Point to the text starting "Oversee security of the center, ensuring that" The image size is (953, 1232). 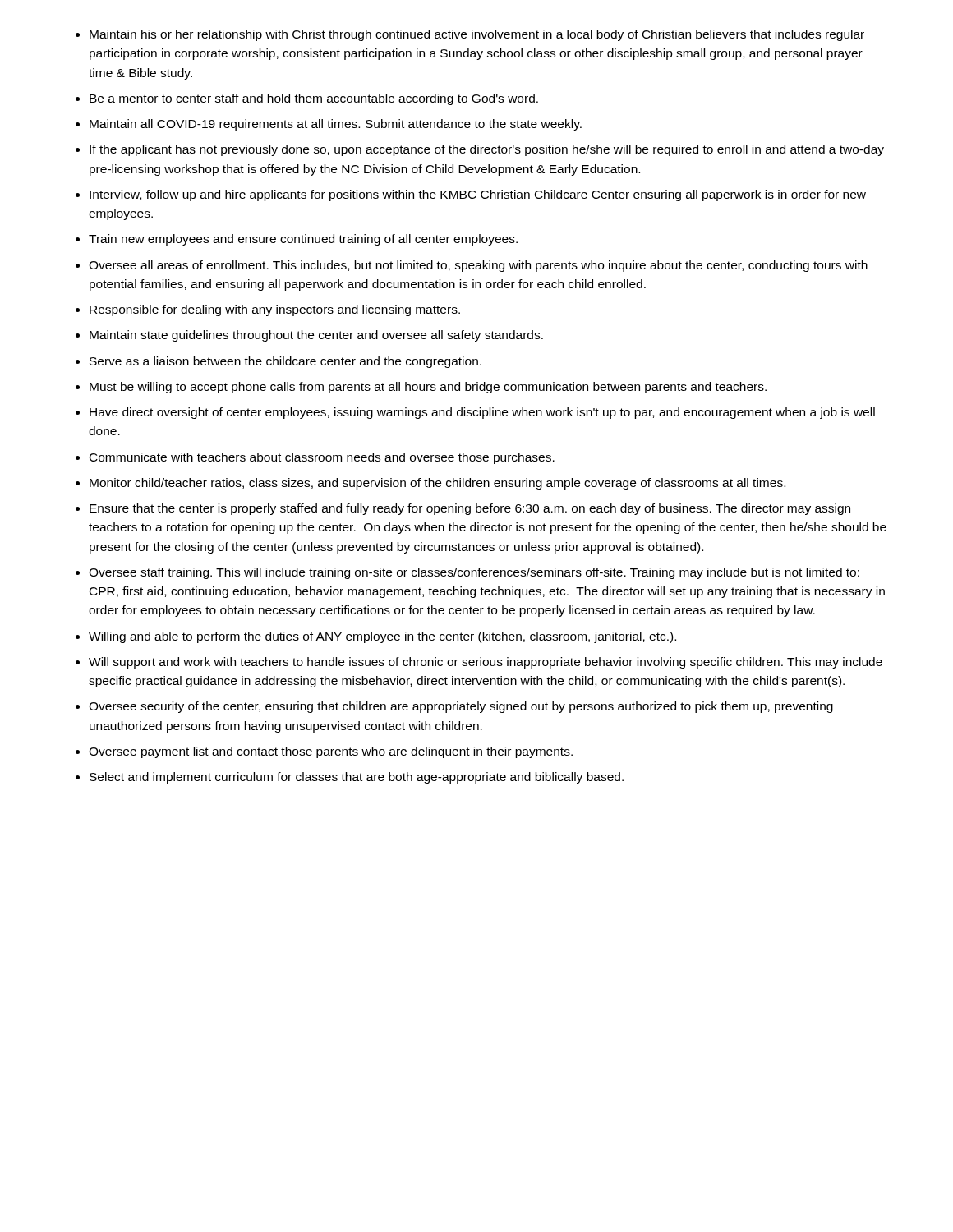click(461, 716)
